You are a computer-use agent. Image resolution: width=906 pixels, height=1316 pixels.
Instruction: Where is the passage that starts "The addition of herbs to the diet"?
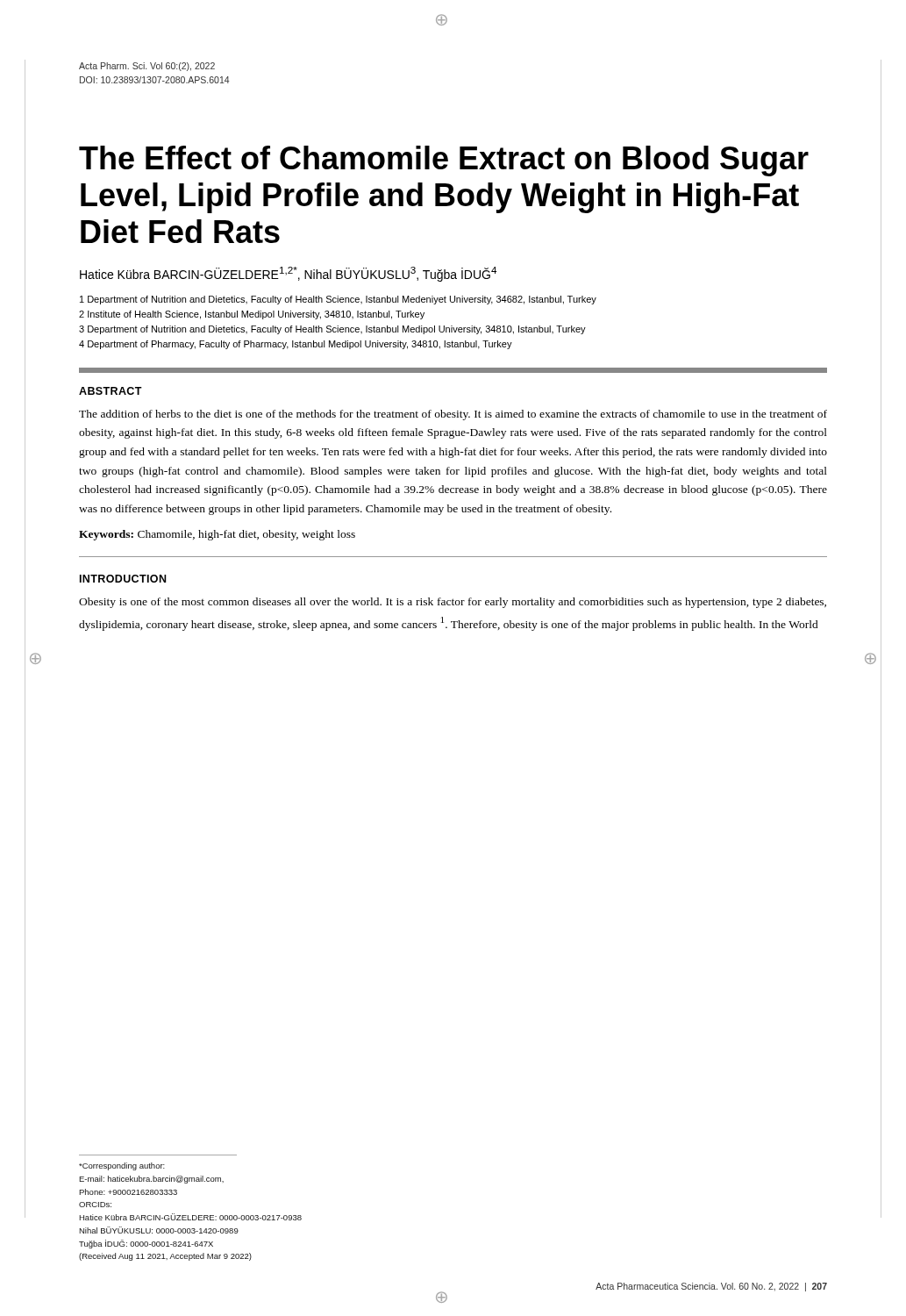(x=453, y=461)
